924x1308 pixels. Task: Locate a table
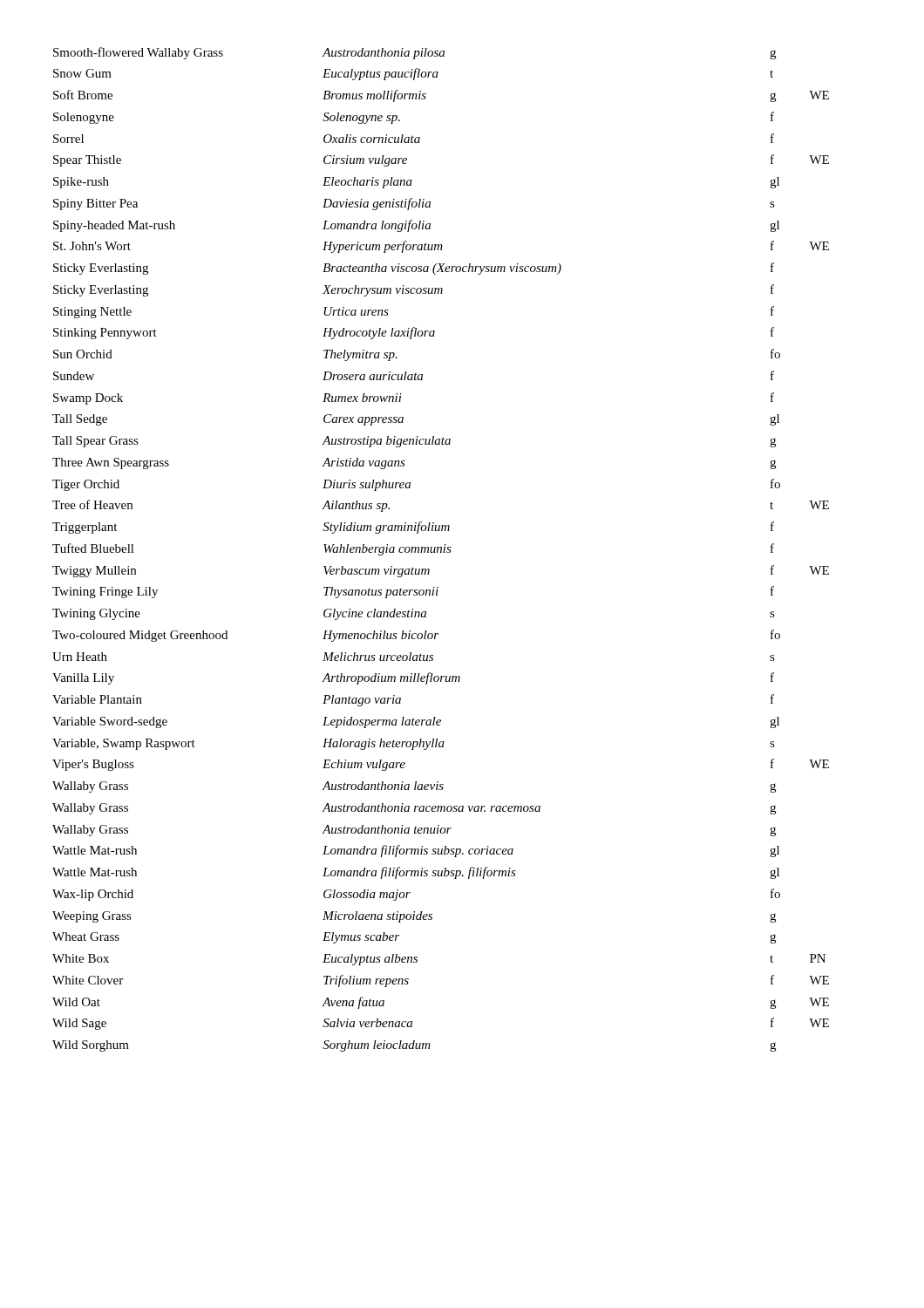tap(462, 549)
